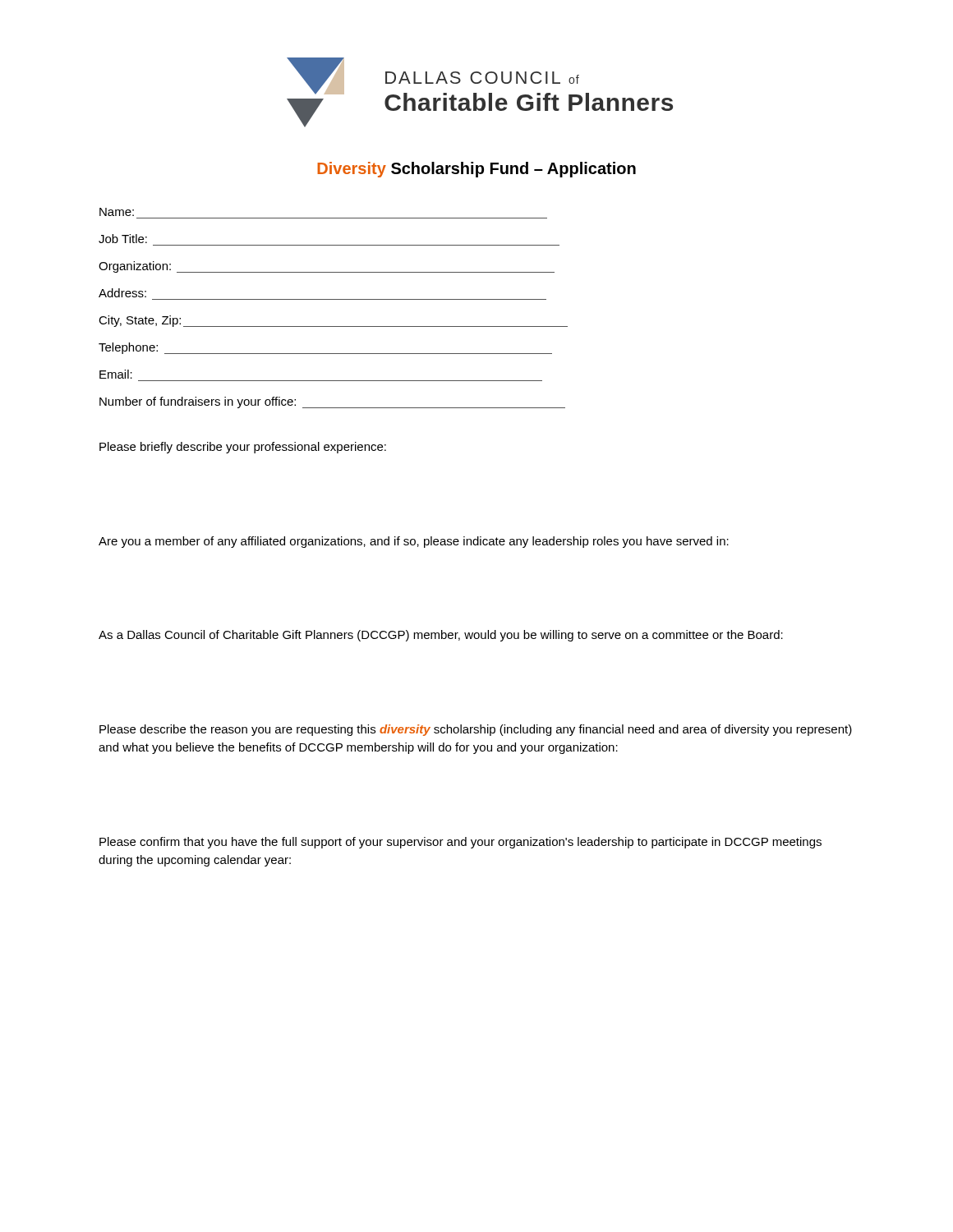Navigate to the region starting "Please describe the reason you are requesting this"

point(476,765)
